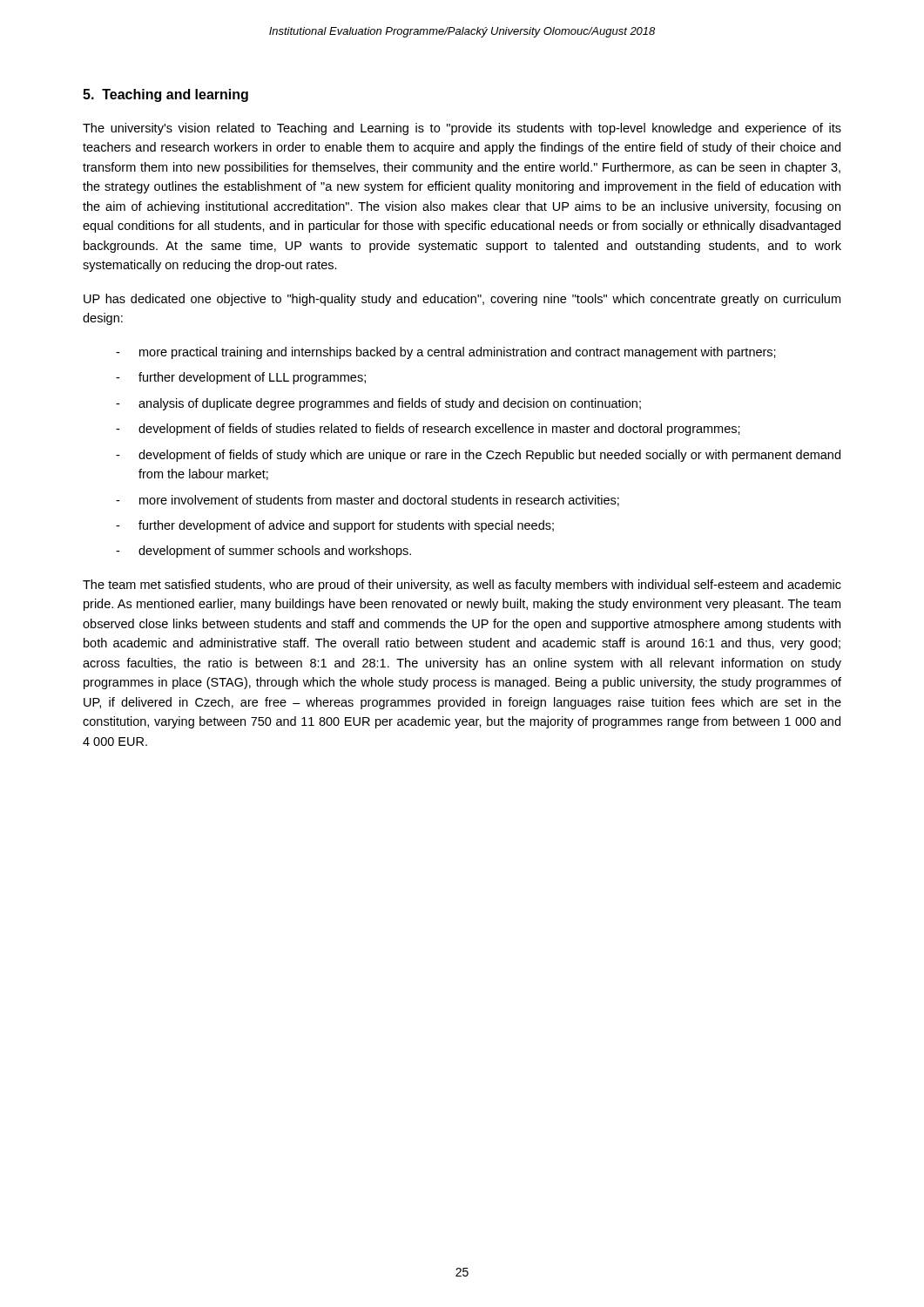The height and width of the screenshot is (1307, 924).
Task: Find the block on this page that starts "The team met"
Action: pyautogui.click(x=462, y=663)
